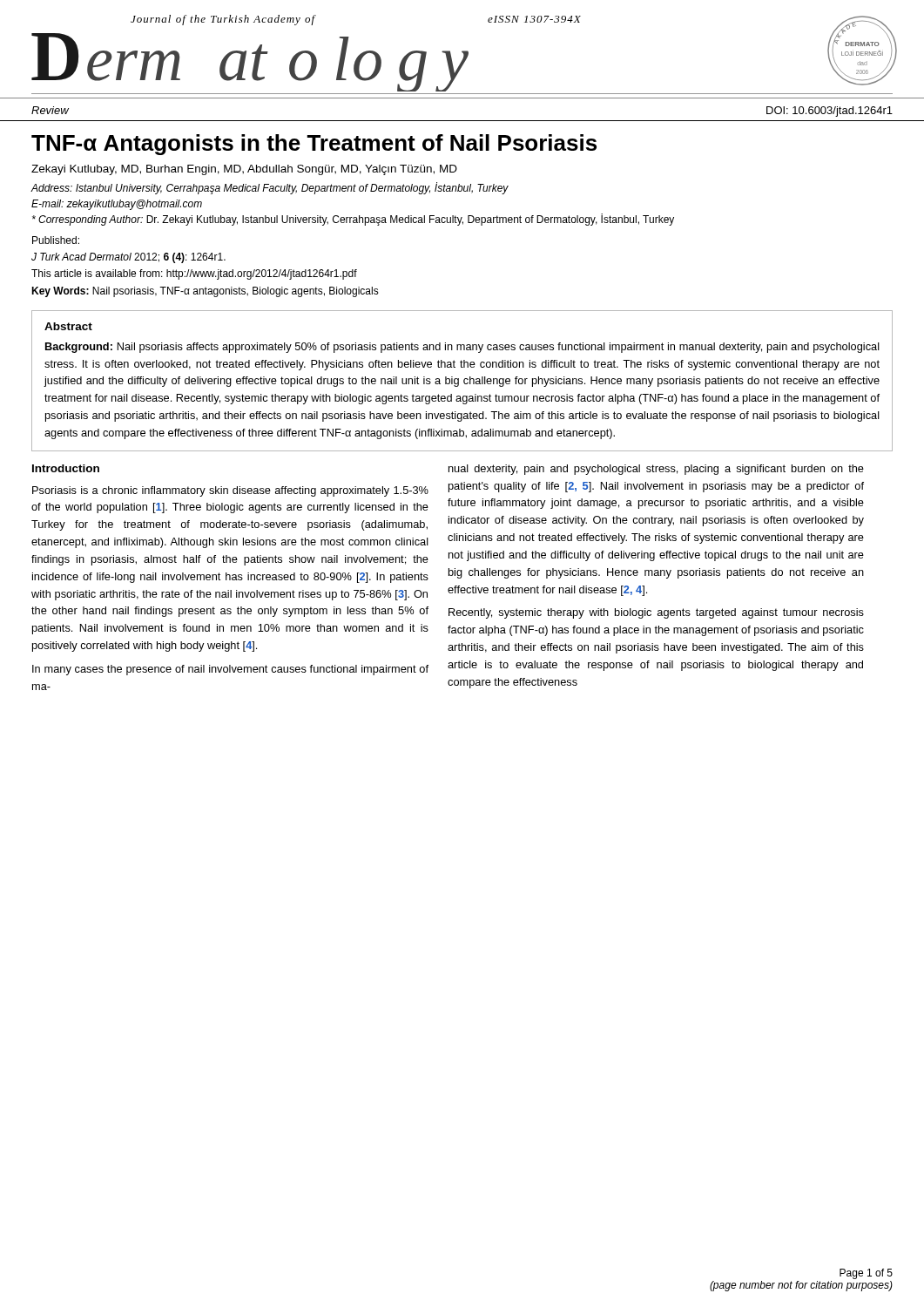
Task: Click on the logo
Action: (462, 46)
